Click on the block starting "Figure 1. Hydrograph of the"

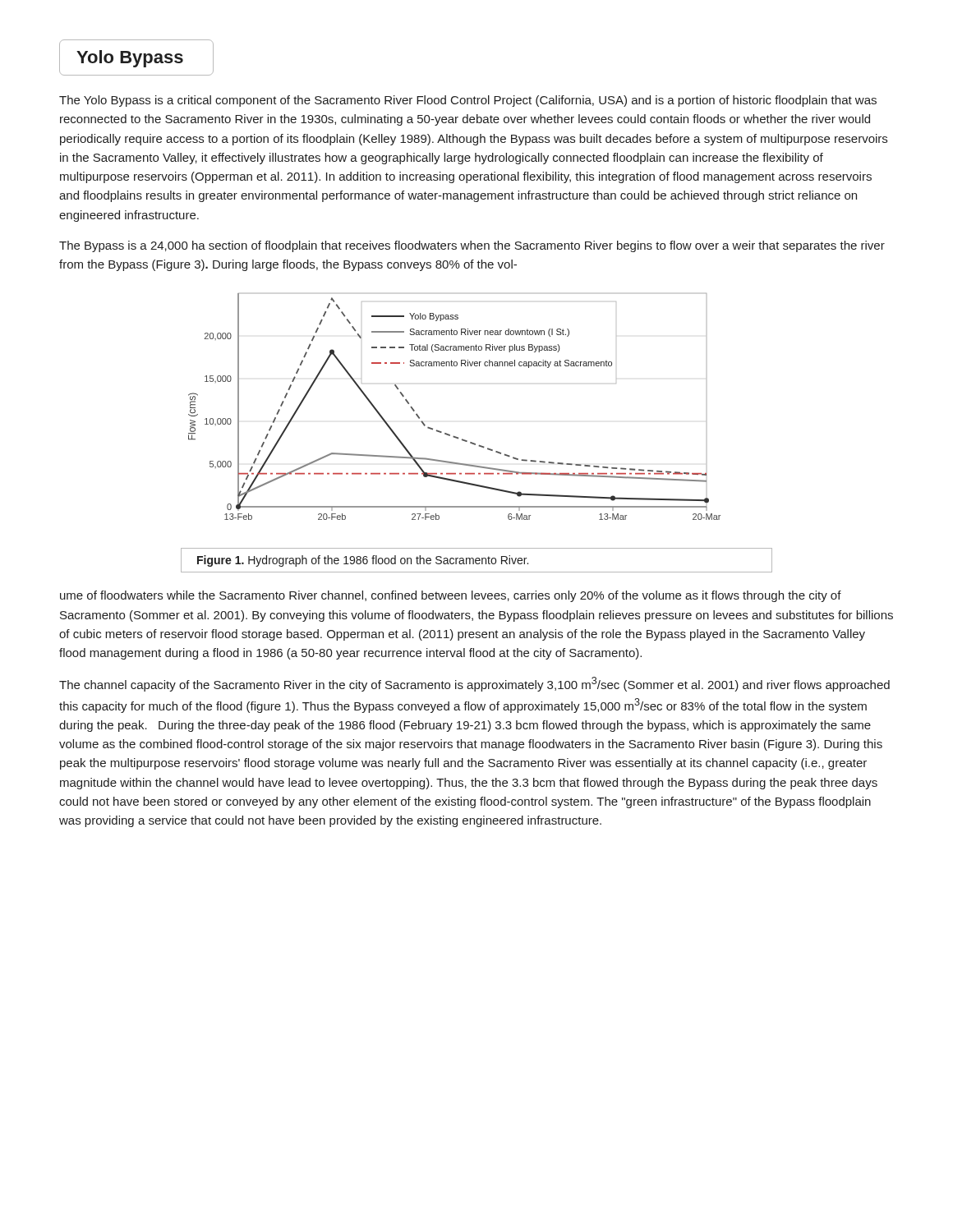coord(363,560)
